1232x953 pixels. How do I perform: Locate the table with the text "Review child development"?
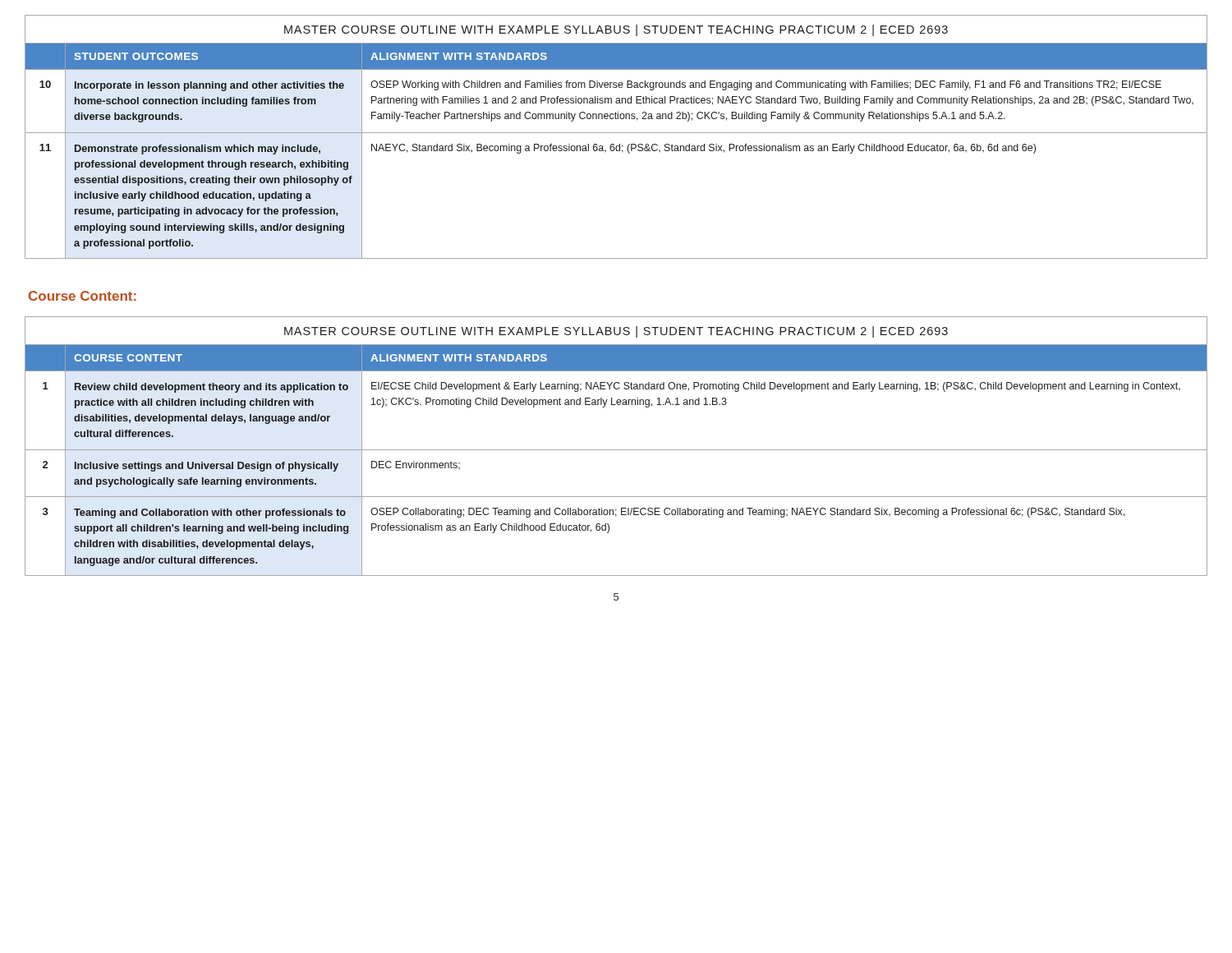coord(616,446)
